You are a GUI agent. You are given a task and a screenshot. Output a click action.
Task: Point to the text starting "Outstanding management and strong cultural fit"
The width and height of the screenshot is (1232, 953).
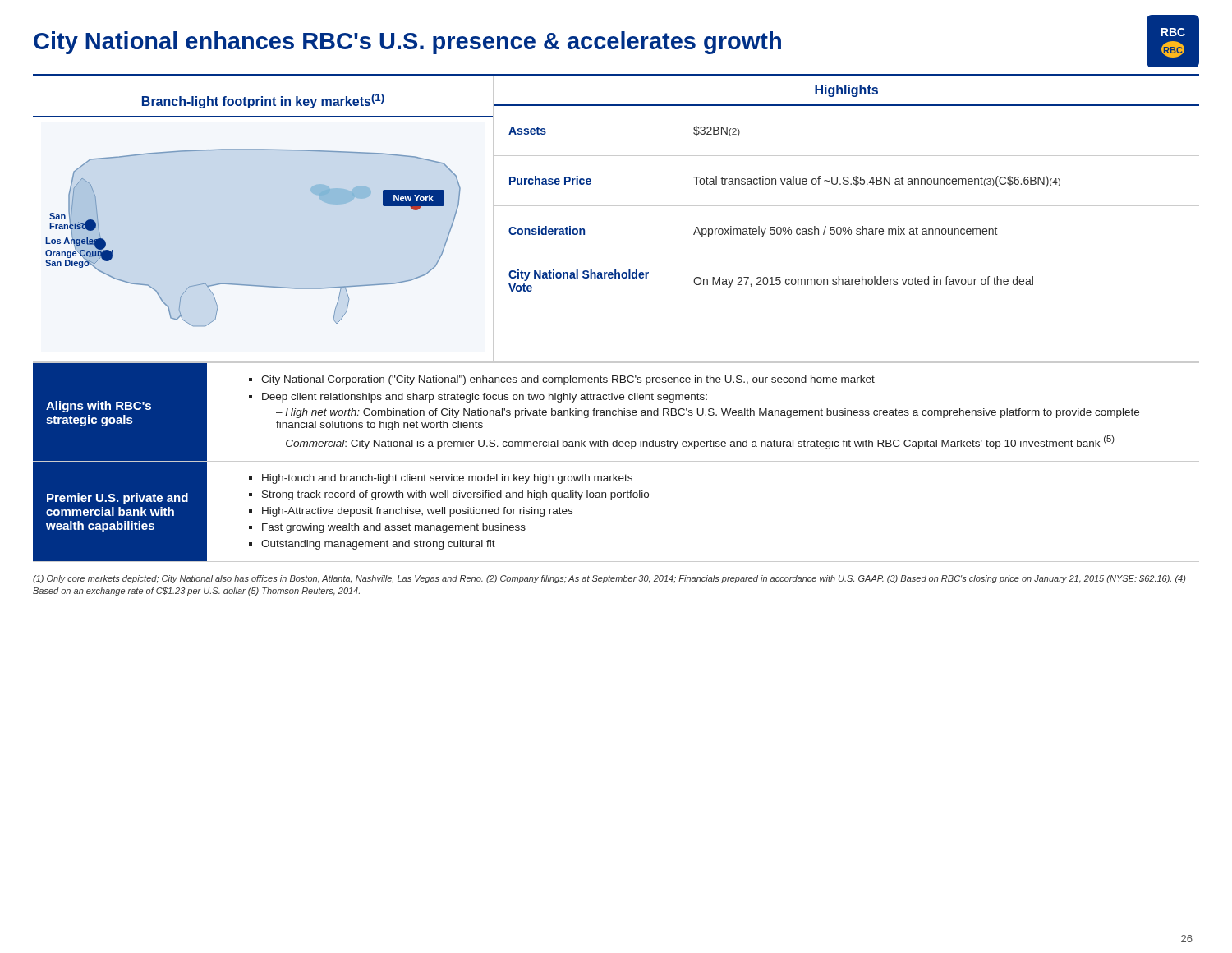click(378, 543)
